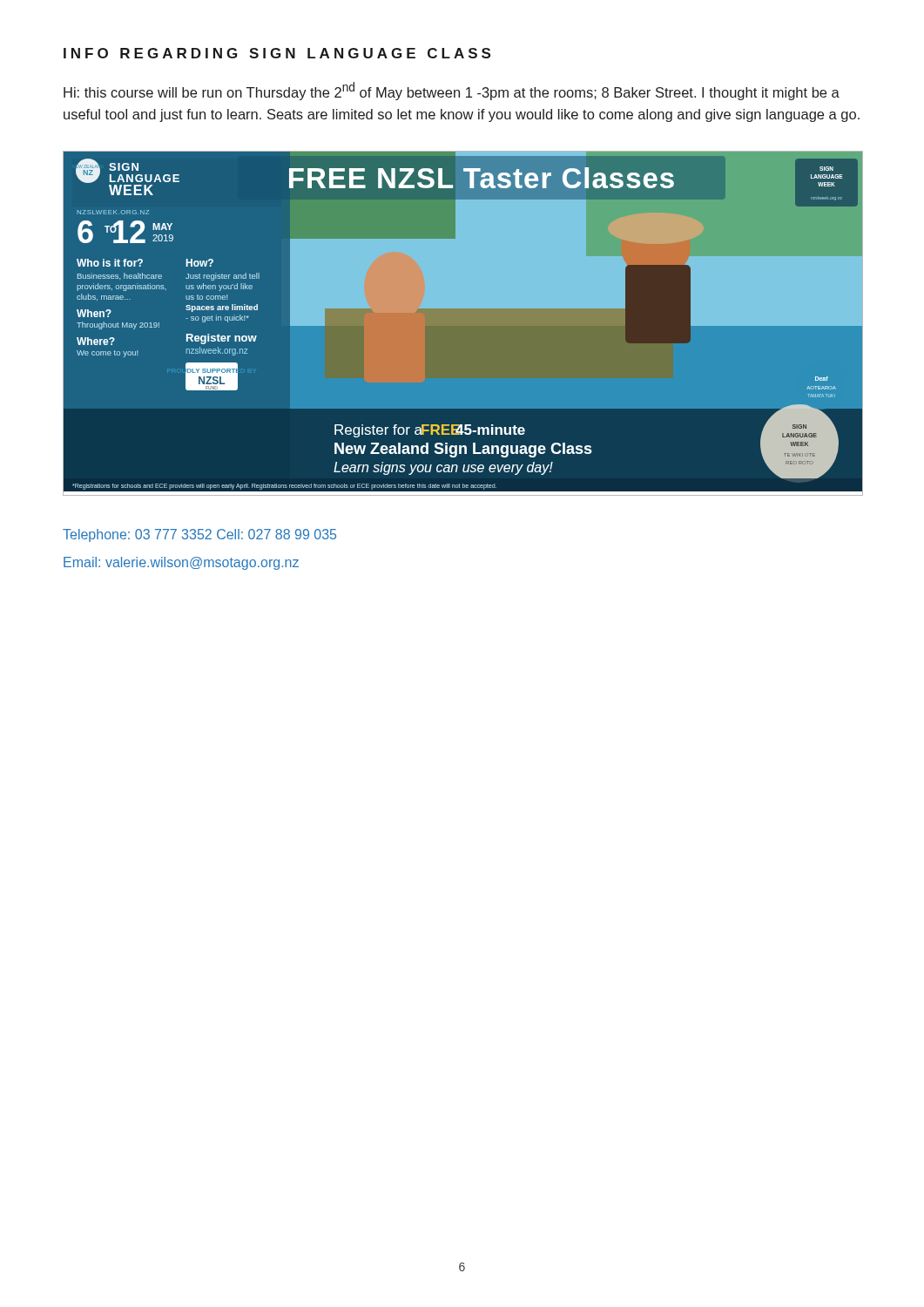Click the passage that begins "Hi: this course will be run"
The width and height of the screenshot is (924, 1307).
click(462, 102)
